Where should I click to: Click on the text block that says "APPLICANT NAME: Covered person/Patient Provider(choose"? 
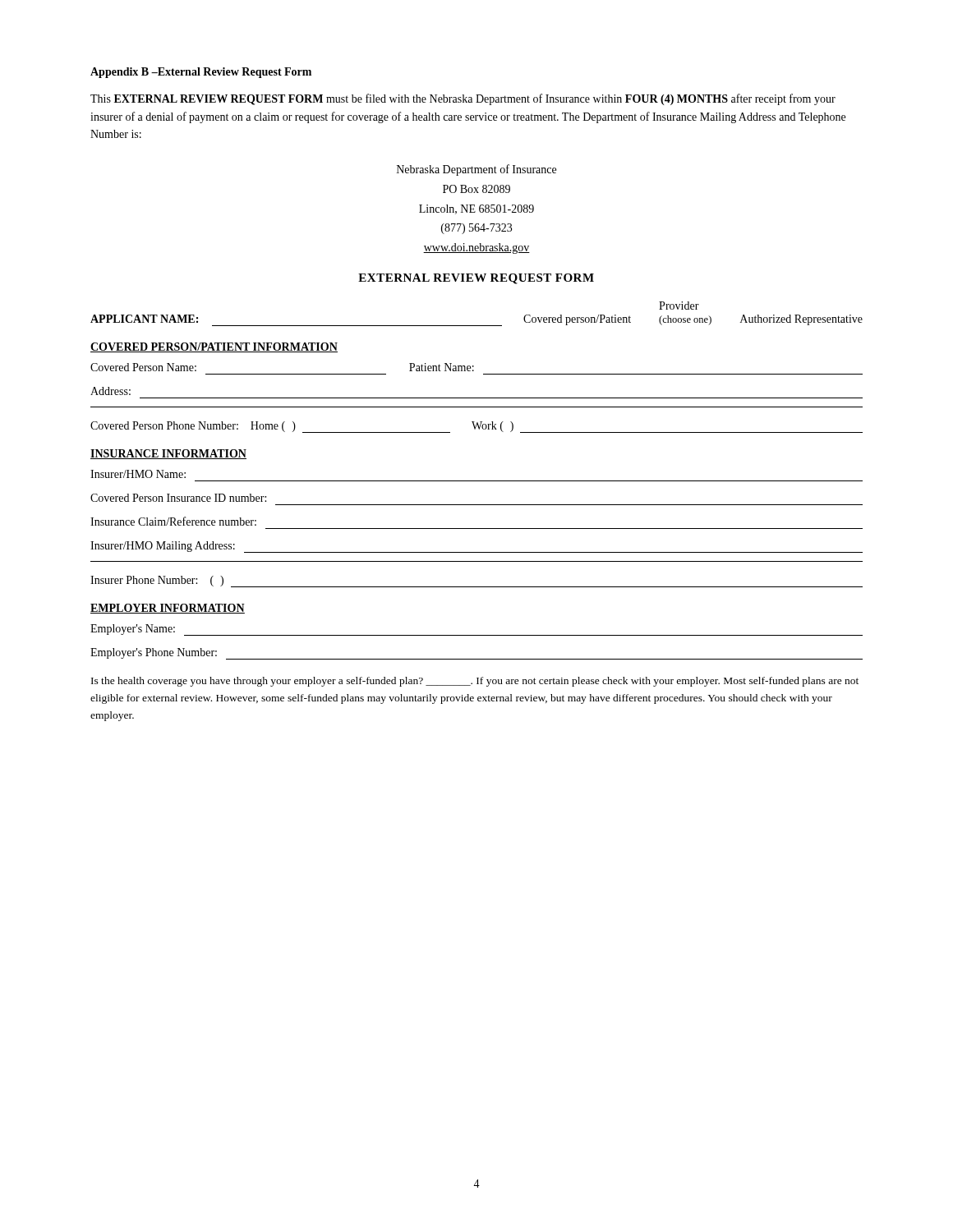coord(679,306)
